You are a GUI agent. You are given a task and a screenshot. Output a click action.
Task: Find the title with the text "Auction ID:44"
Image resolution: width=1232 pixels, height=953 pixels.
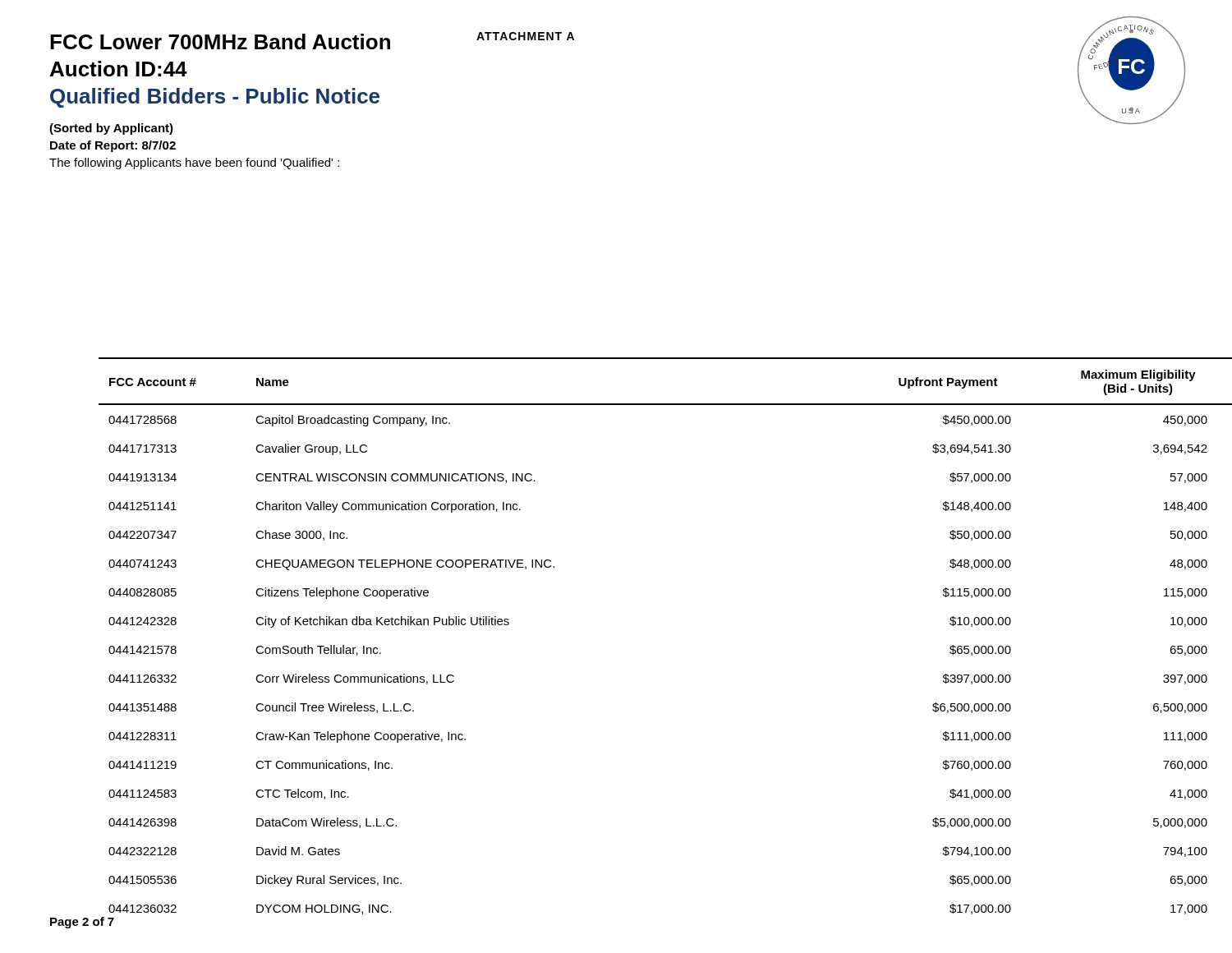coord(118,69)
